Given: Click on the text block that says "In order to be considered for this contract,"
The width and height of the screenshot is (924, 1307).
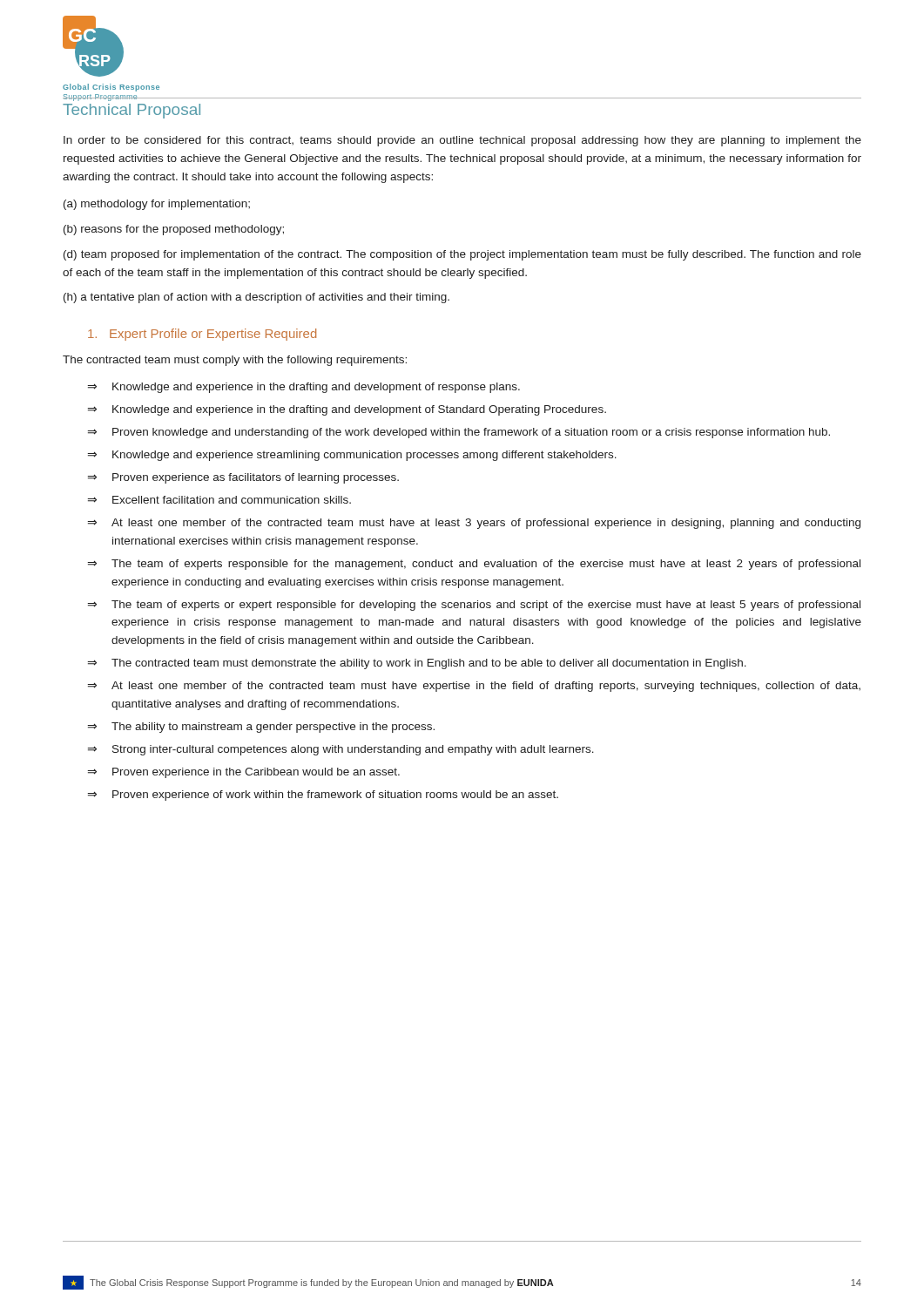Looking at the screenshot, I should point(462,158).
